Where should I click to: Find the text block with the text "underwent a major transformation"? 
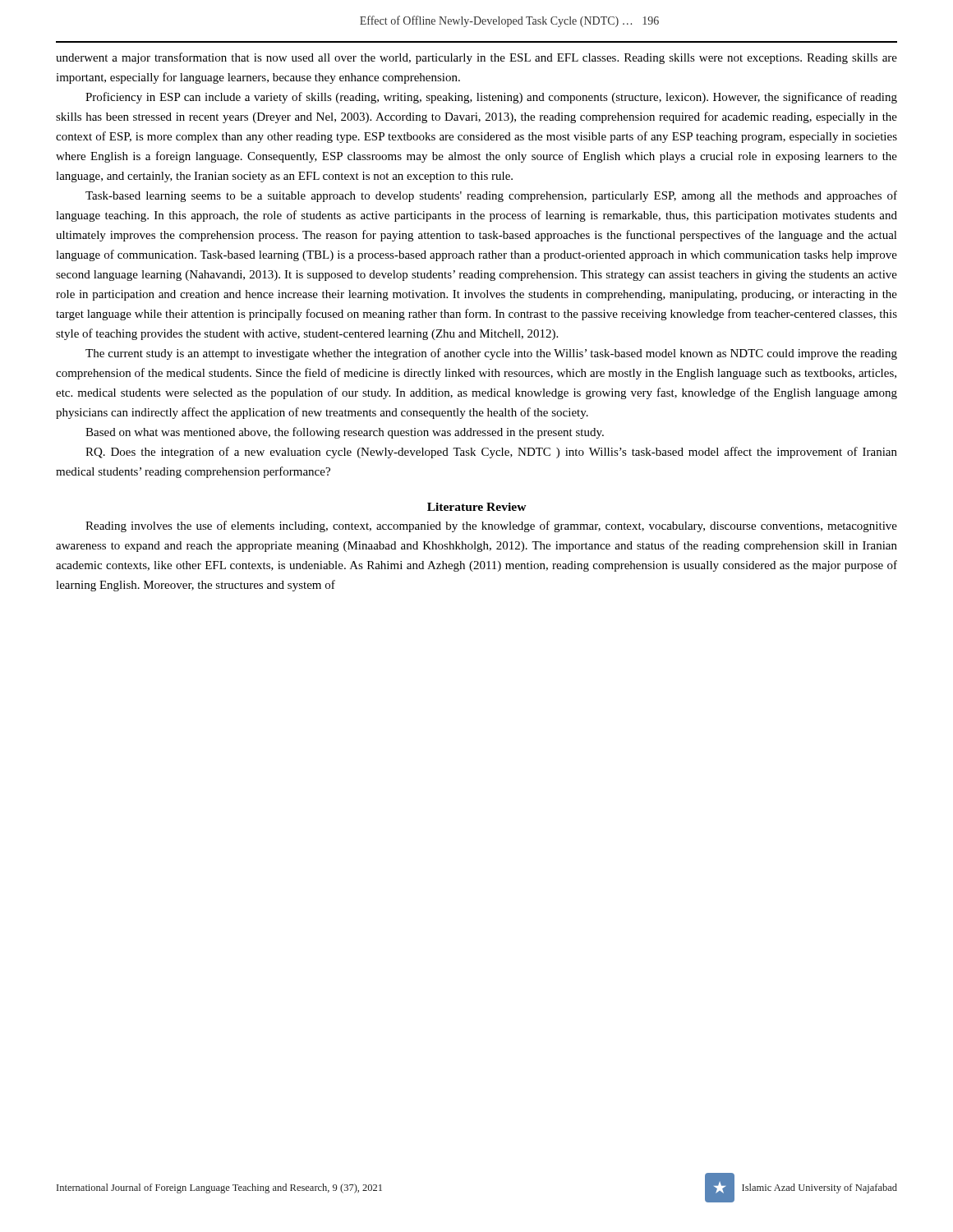tap(476, 67)
